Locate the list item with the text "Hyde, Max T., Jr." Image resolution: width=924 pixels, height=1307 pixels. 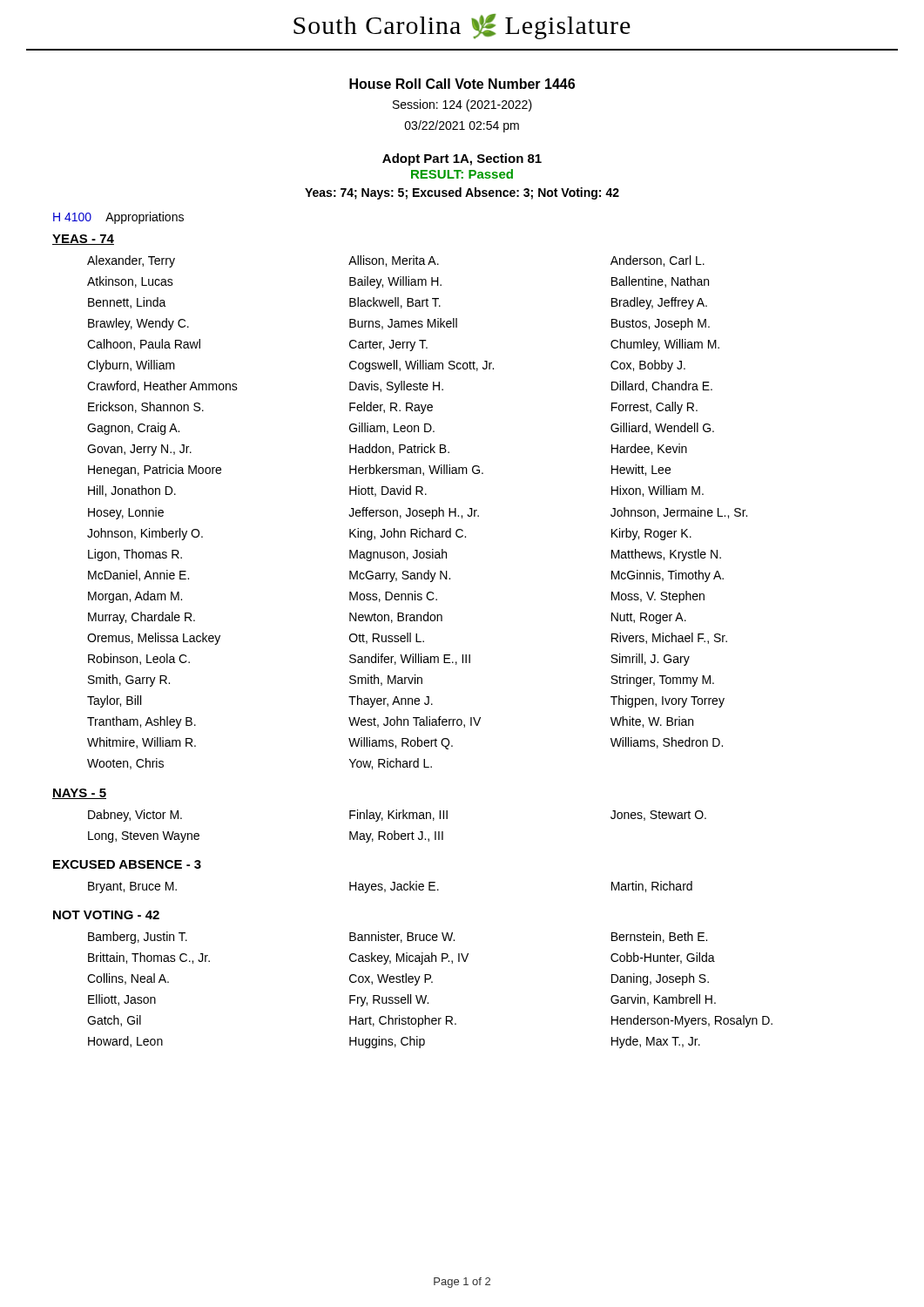tap(655, 1041)
